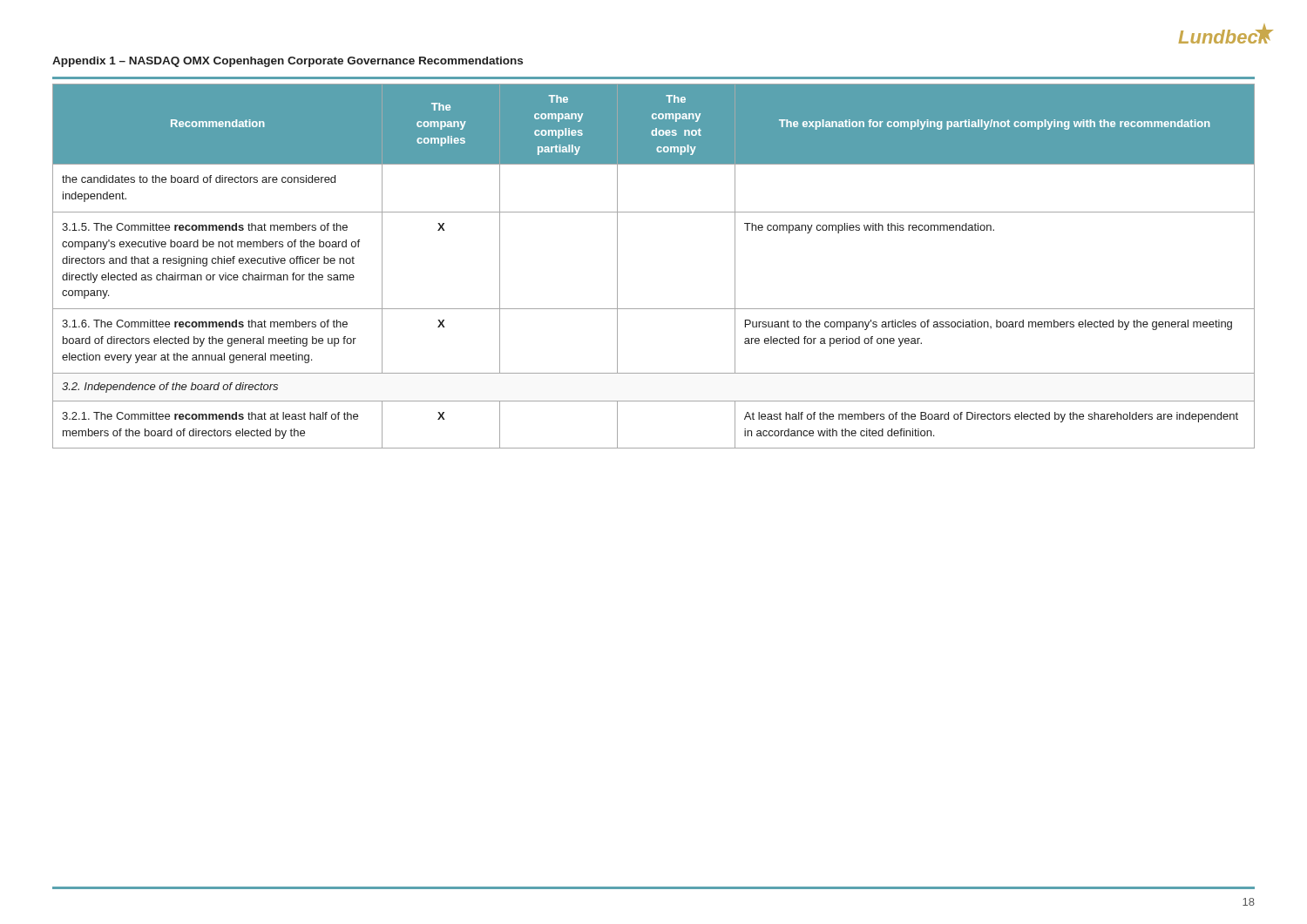Point to the section header beginning "Appendix 1 – NASDAQ OMX Copenhagen"
This screenshot has width=1307, height=924.
[288, 61]
